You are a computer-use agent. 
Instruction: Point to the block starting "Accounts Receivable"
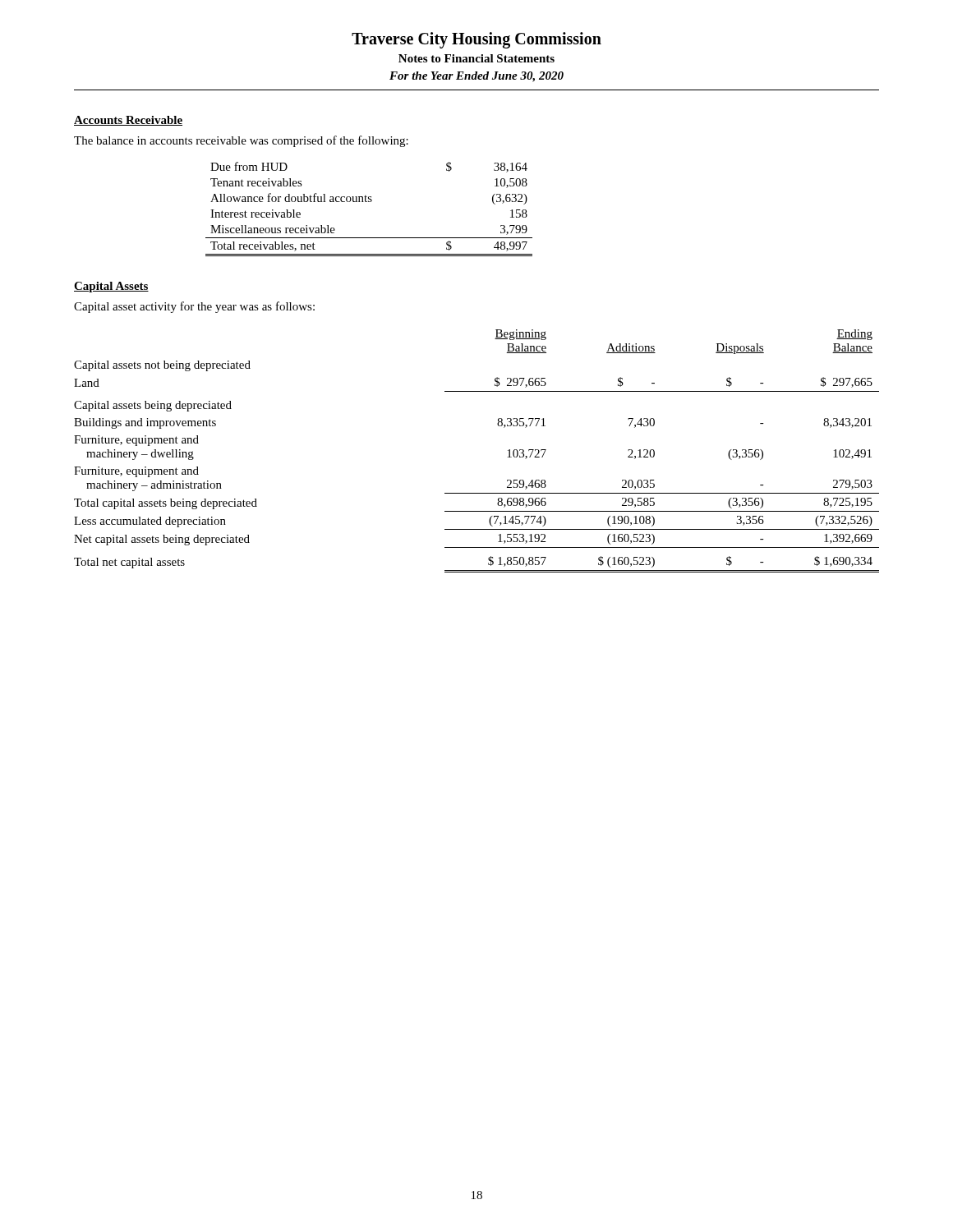(128, 120)
